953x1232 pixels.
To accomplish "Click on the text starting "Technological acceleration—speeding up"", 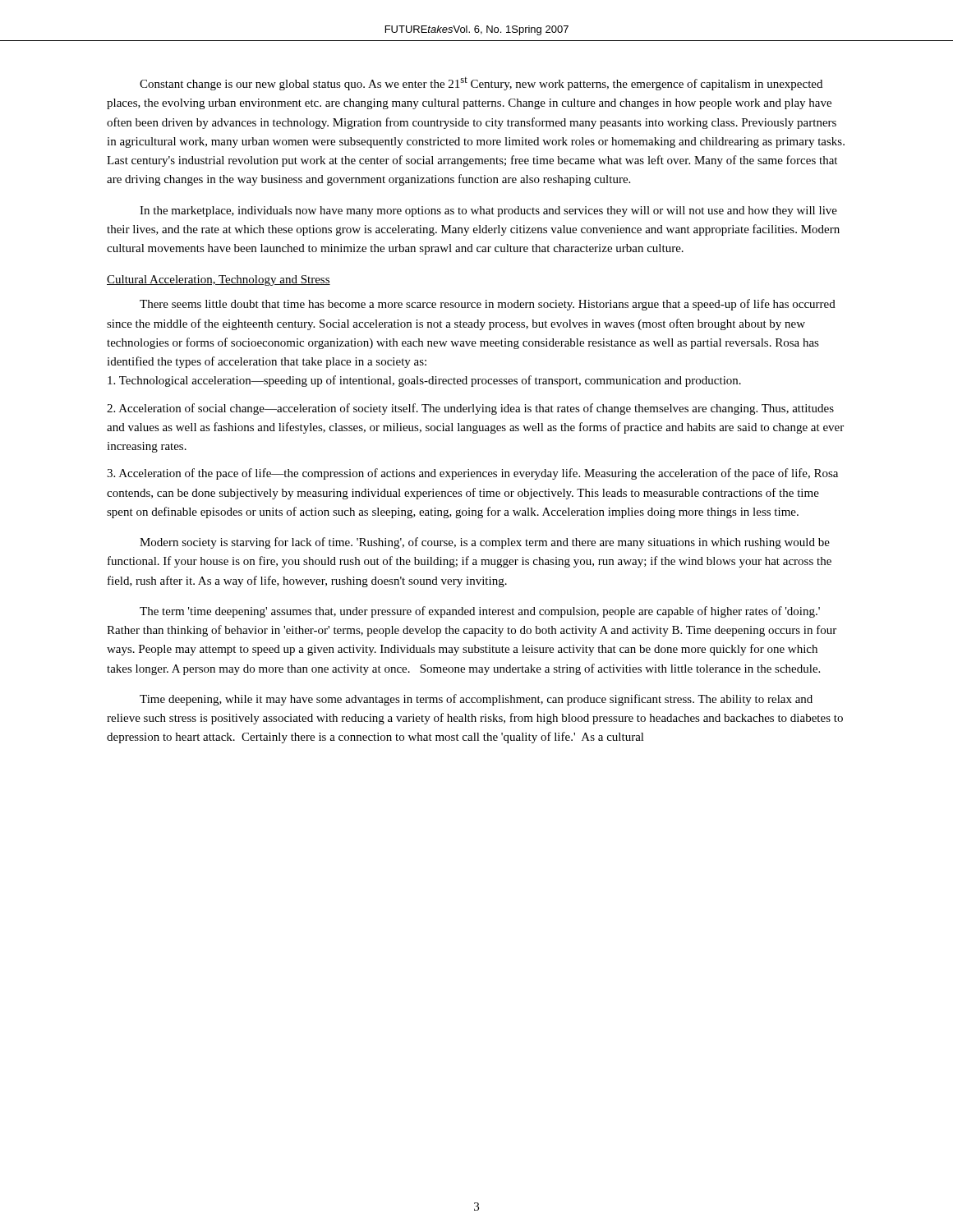I will tap(476, 381).
